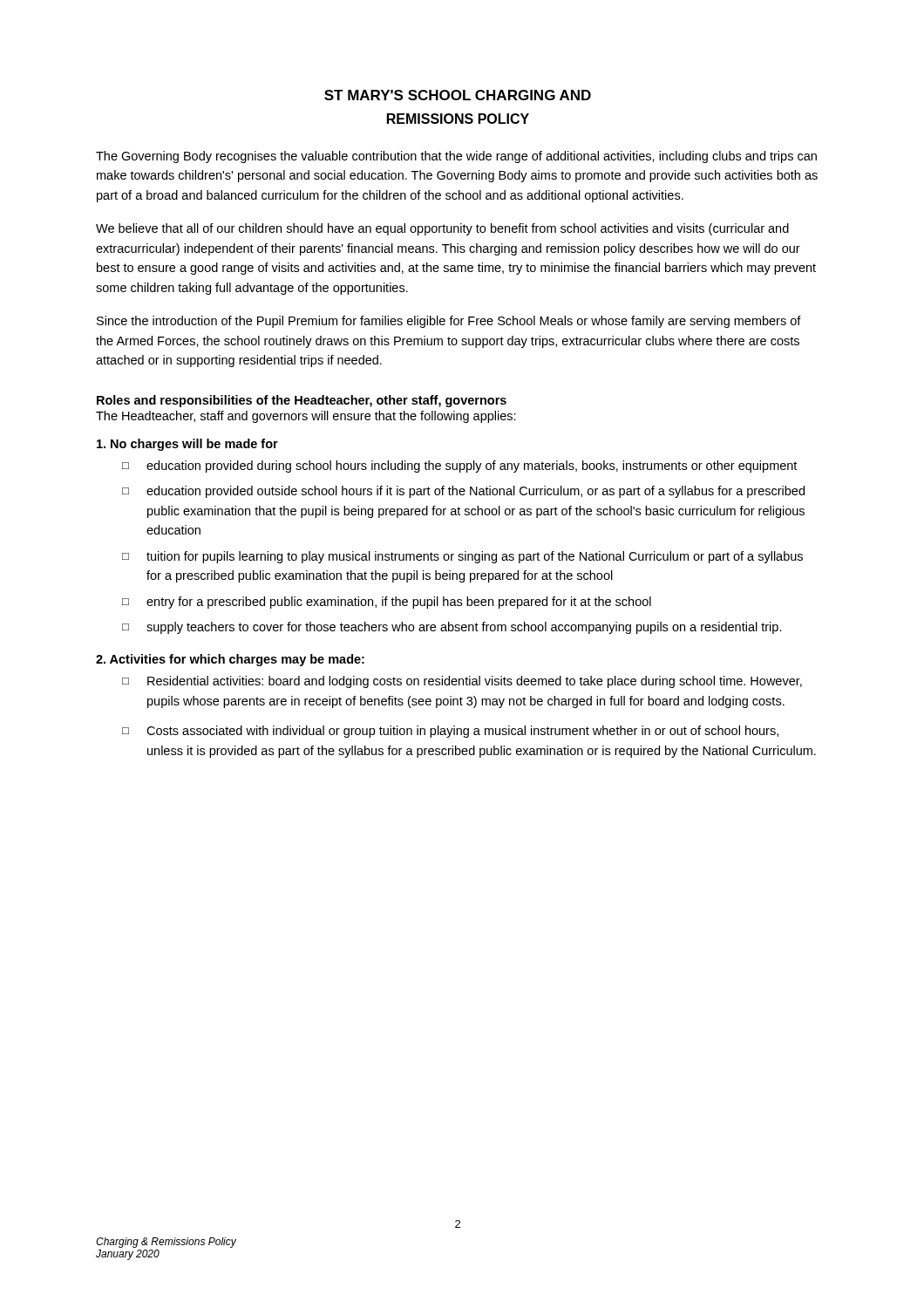Point to the passage starting "1. No charges"
Viewport: 924px width, 1308px height.
click(187, 444)
